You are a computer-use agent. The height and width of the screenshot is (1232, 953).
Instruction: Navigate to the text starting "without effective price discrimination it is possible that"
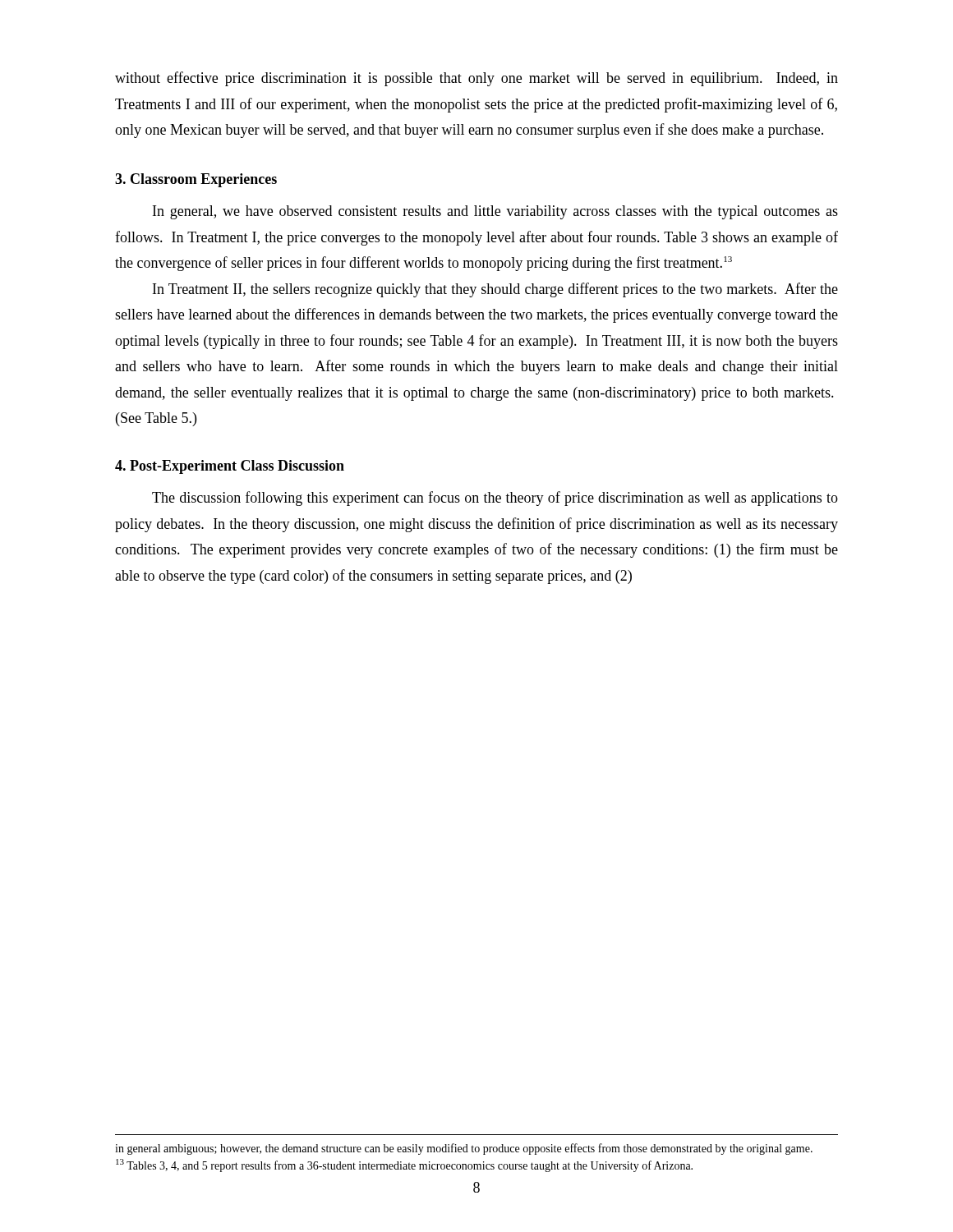click(x=476, y=104)
